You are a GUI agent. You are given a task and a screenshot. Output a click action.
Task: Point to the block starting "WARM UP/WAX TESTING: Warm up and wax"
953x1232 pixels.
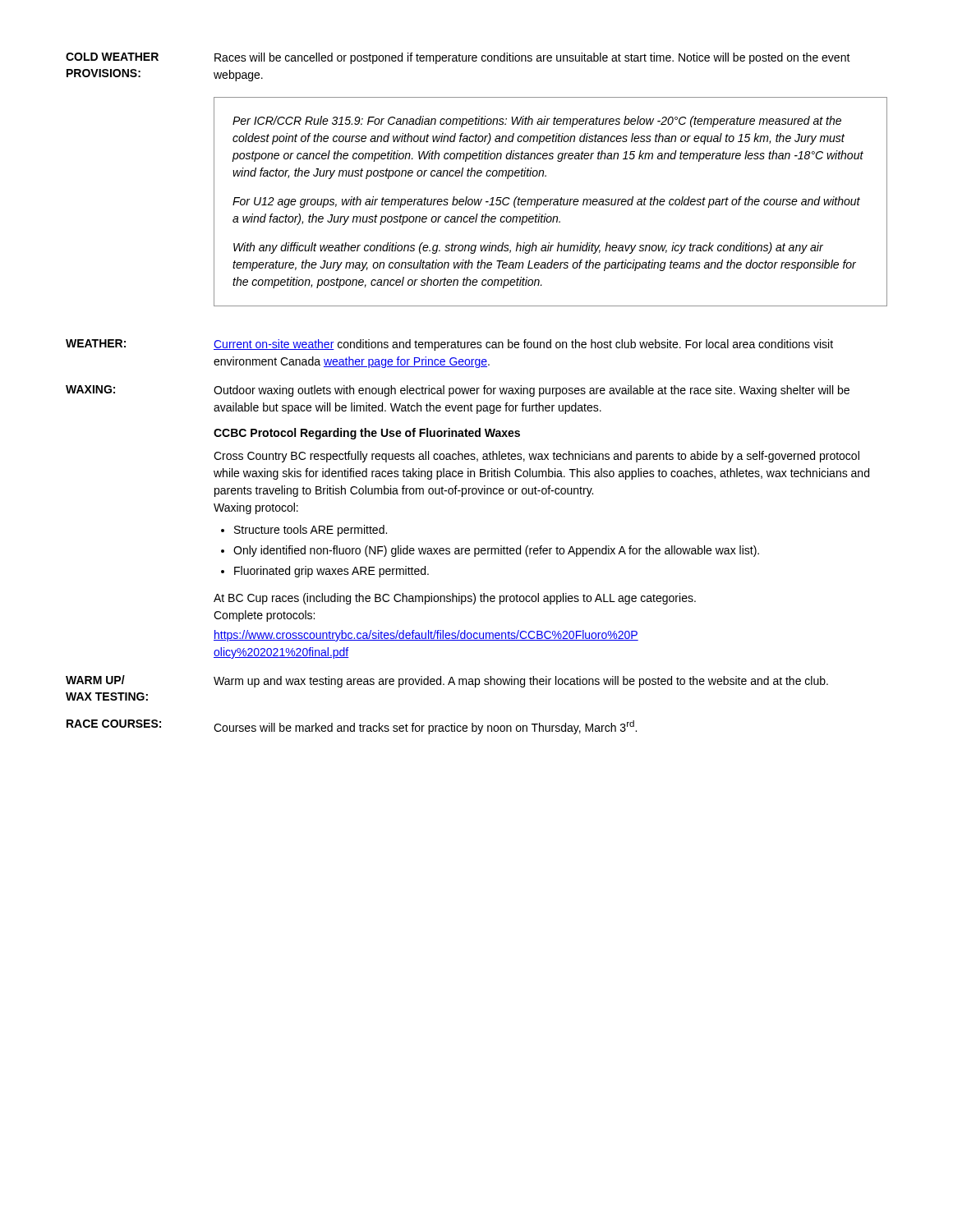click(x=476, y=689)
